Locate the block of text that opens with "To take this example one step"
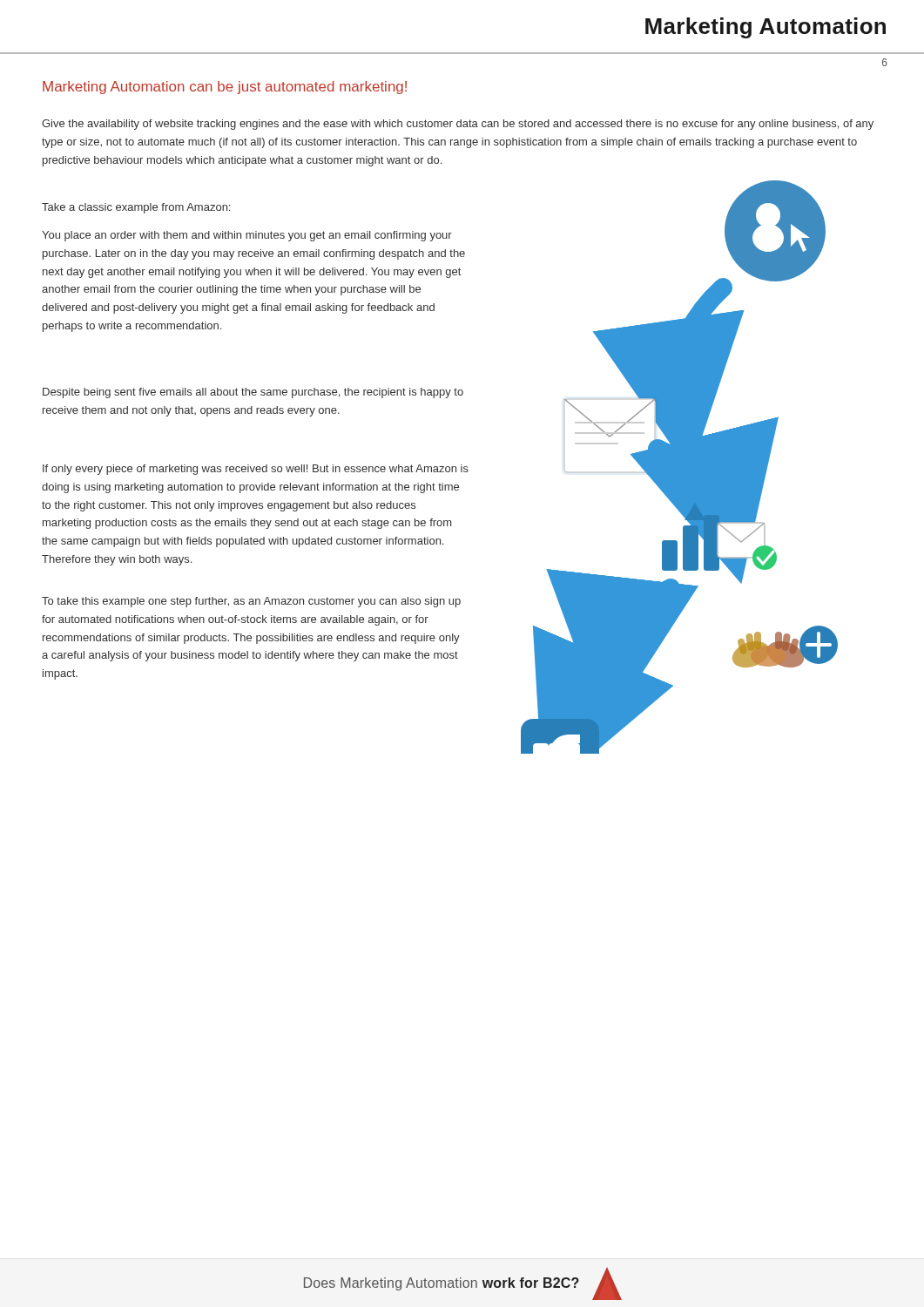Screen dimensions: 1307x924 click(x=255, y=638)
